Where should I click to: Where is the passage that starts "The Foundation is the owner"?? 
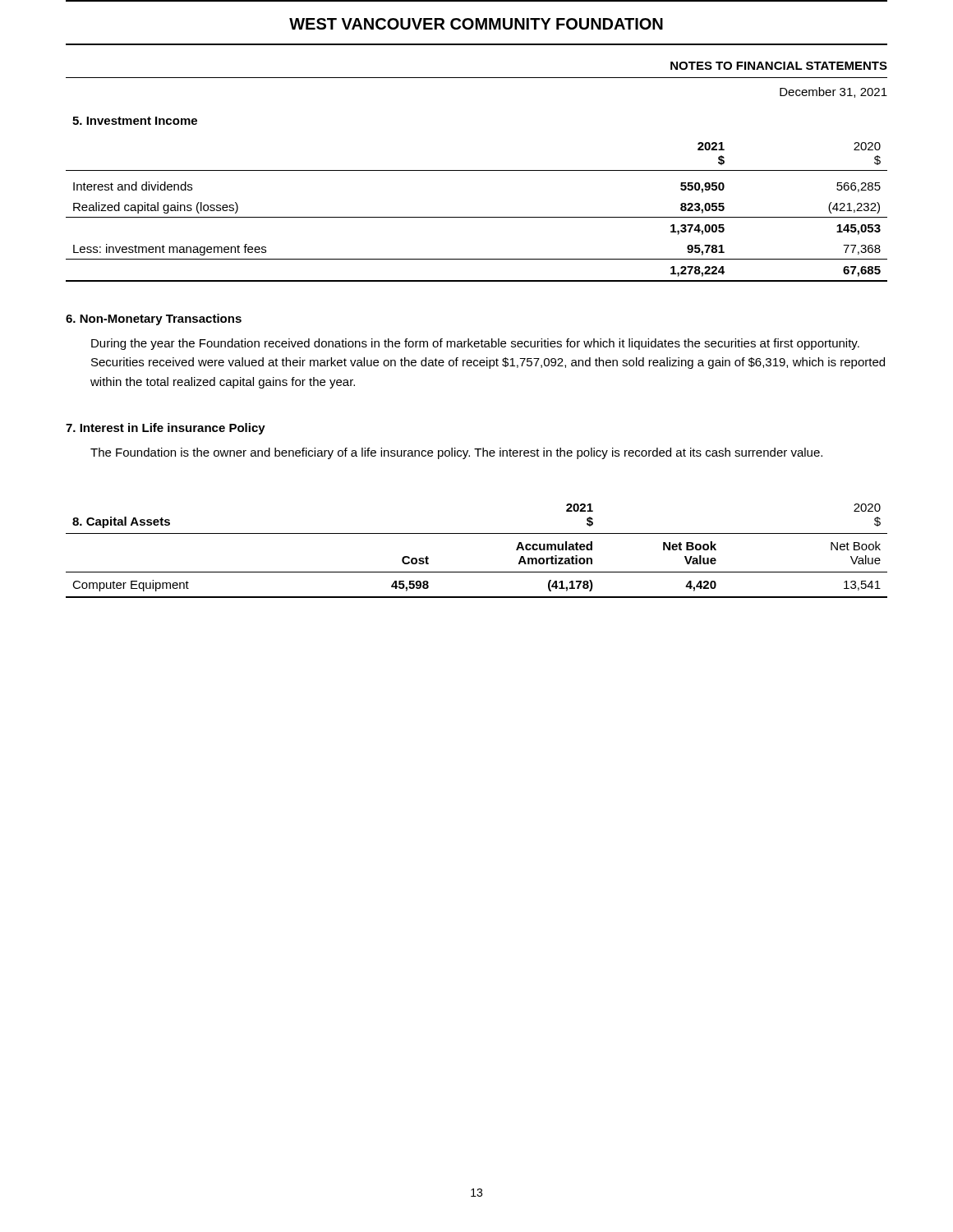(x=457, y=452)
